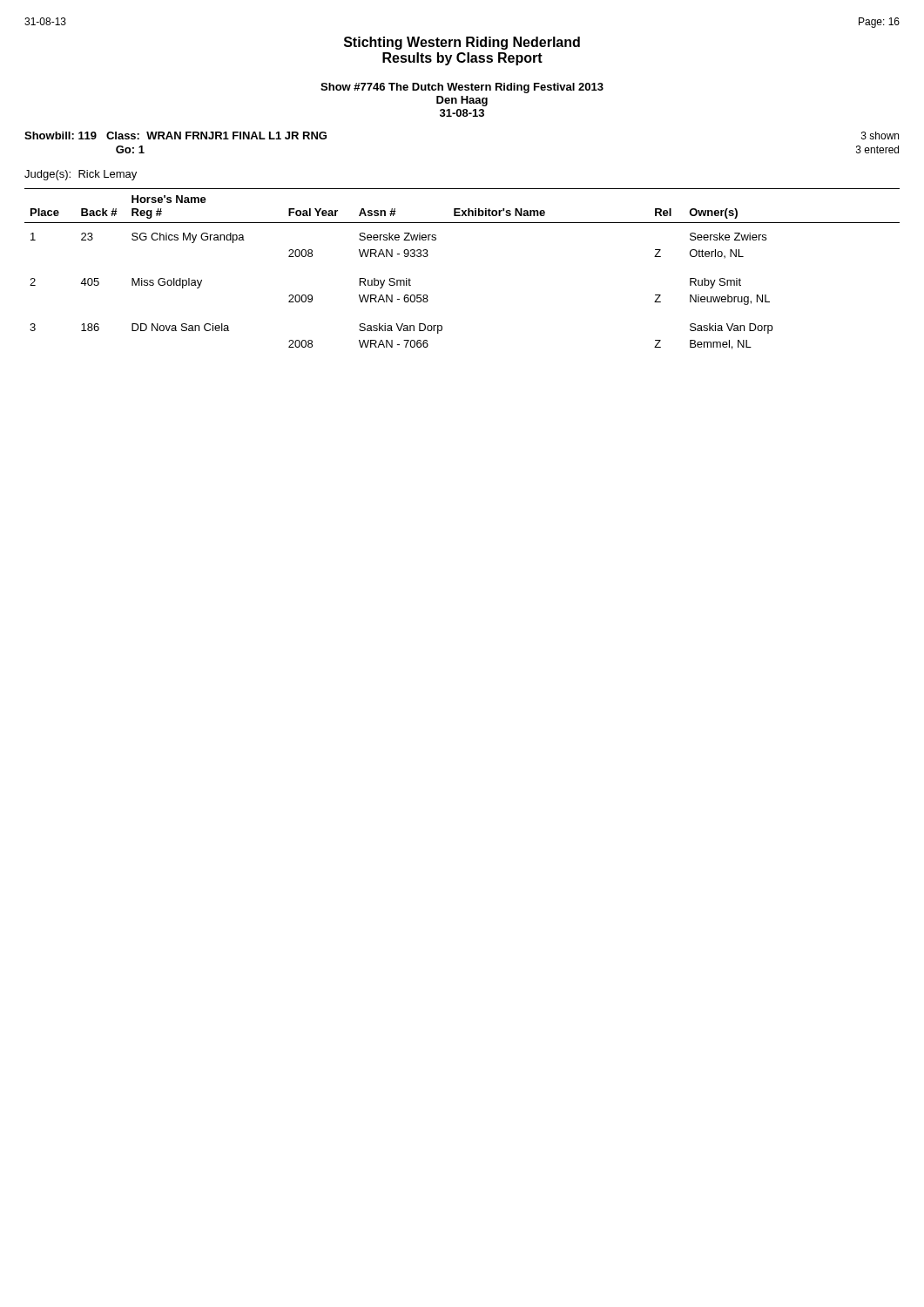Find the text starting "Judge(s): Rick Lemay"
Screen dimensions: 1307x924
[81, 174]
